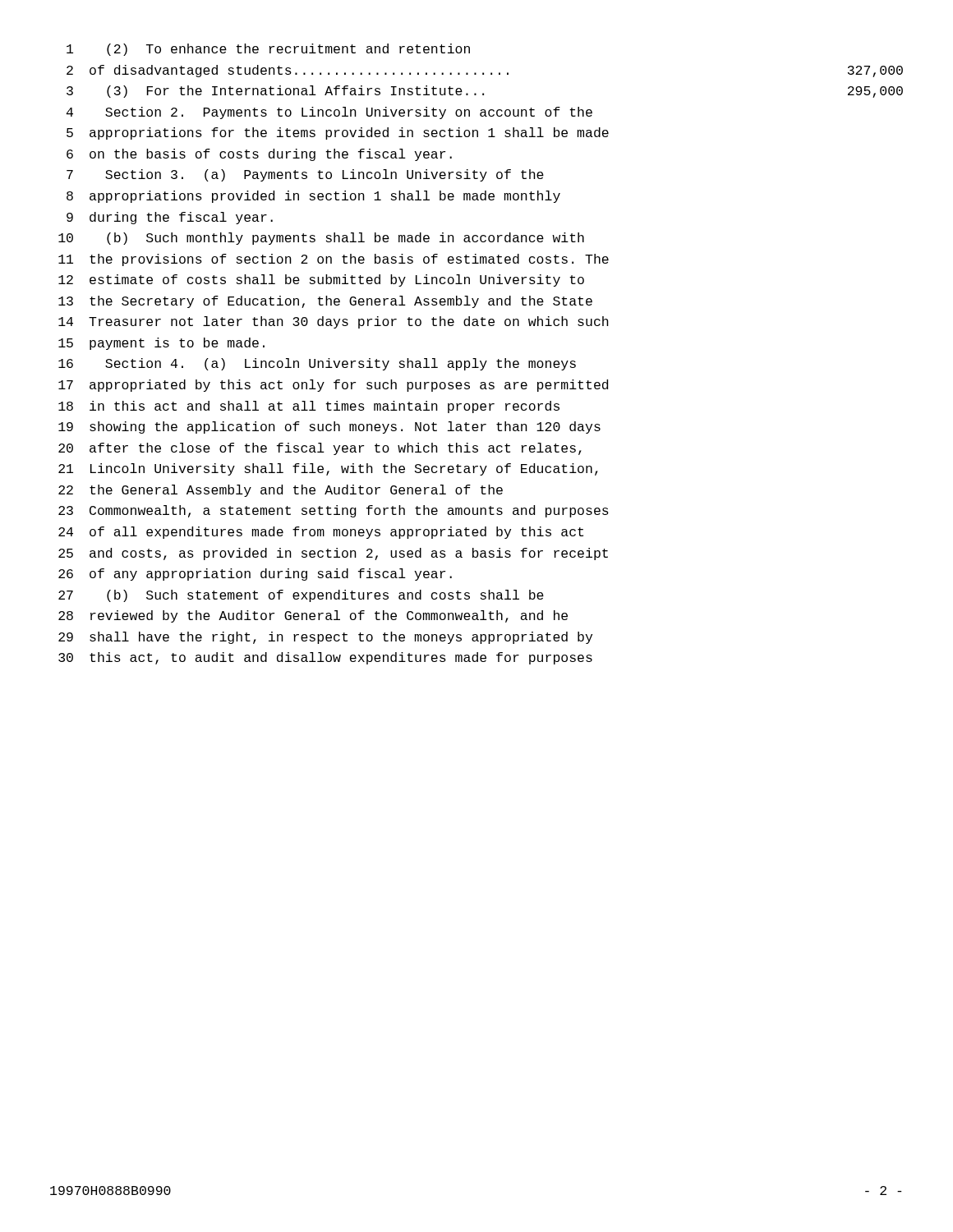Select the text block that reads "30 this act, to audit"

(x=476, y=659)
